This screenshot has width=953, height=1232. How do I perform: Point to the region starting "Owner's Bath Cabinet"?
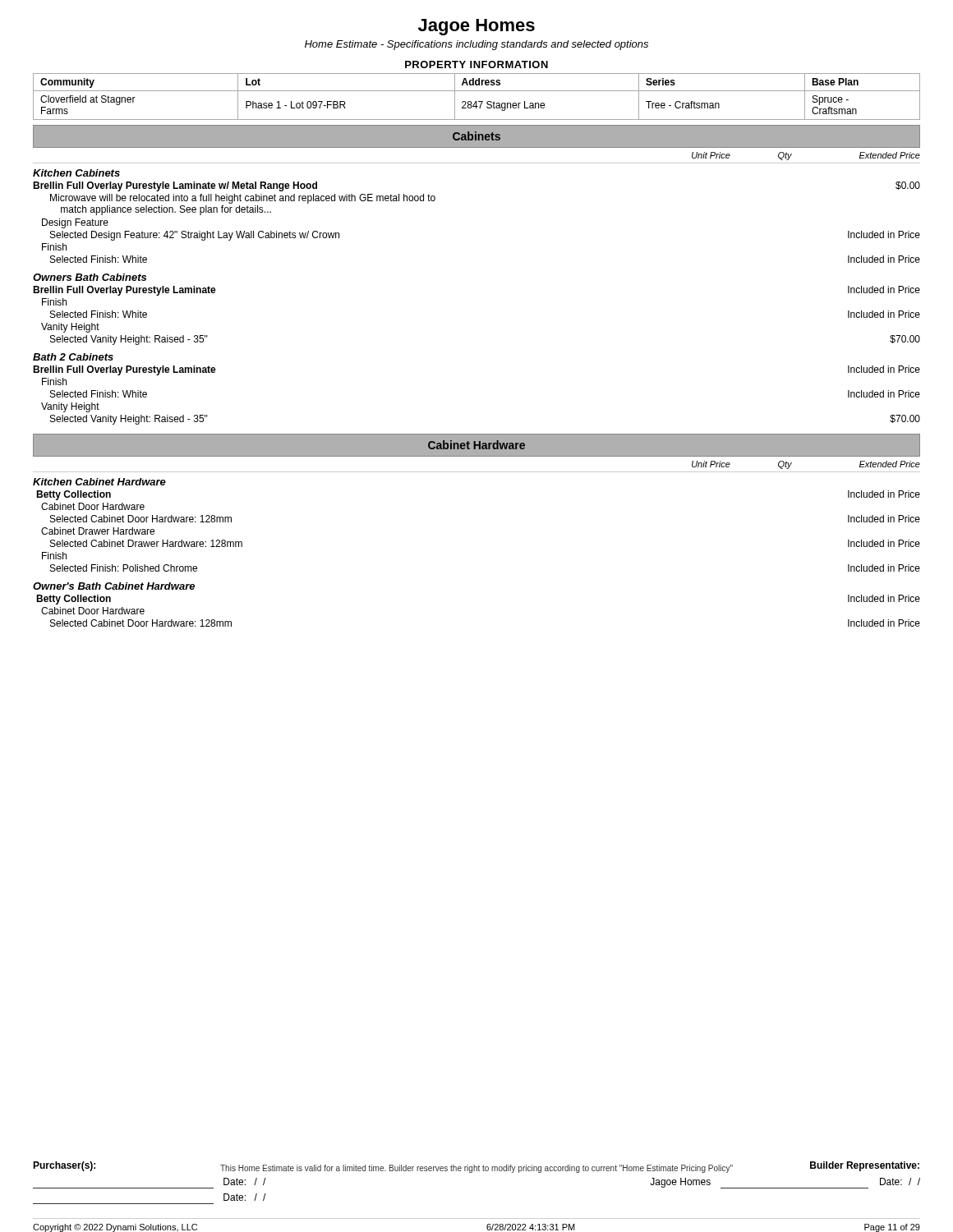point(114,586)
